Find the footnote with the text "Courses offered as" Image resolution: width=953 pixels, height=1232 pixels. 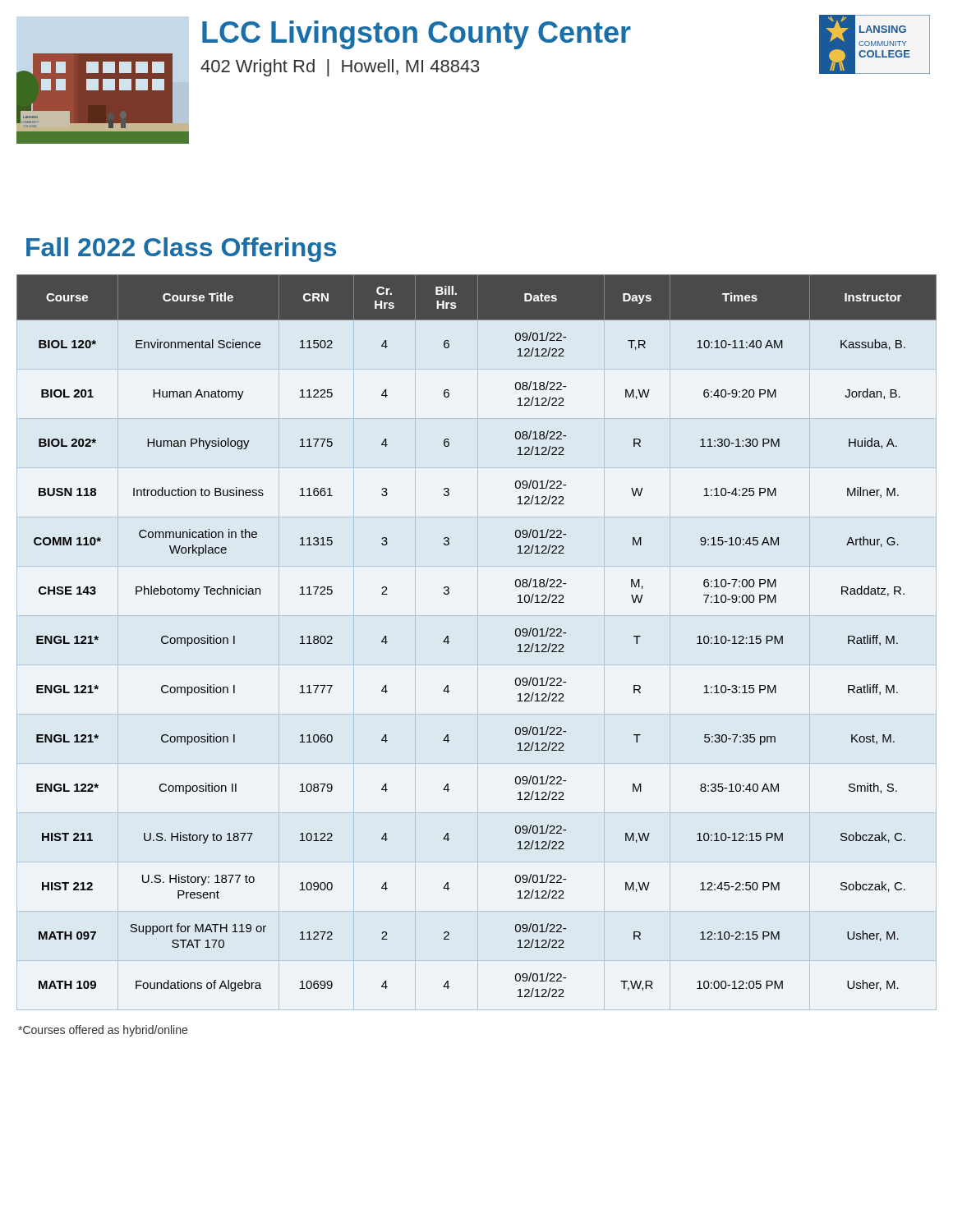click(103, 1030)
